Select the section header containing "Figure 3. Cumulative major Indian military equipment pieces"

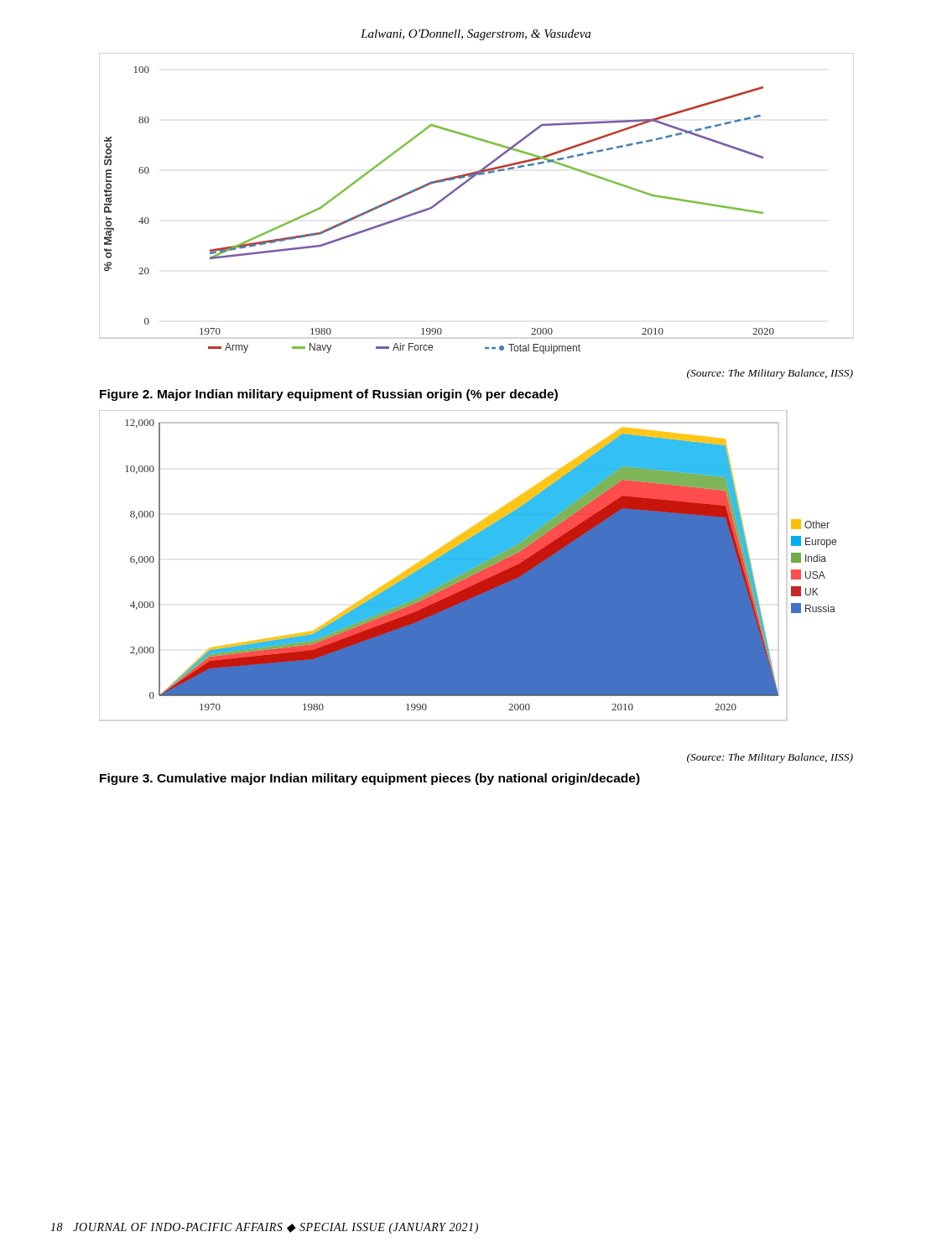pos(370,778)
